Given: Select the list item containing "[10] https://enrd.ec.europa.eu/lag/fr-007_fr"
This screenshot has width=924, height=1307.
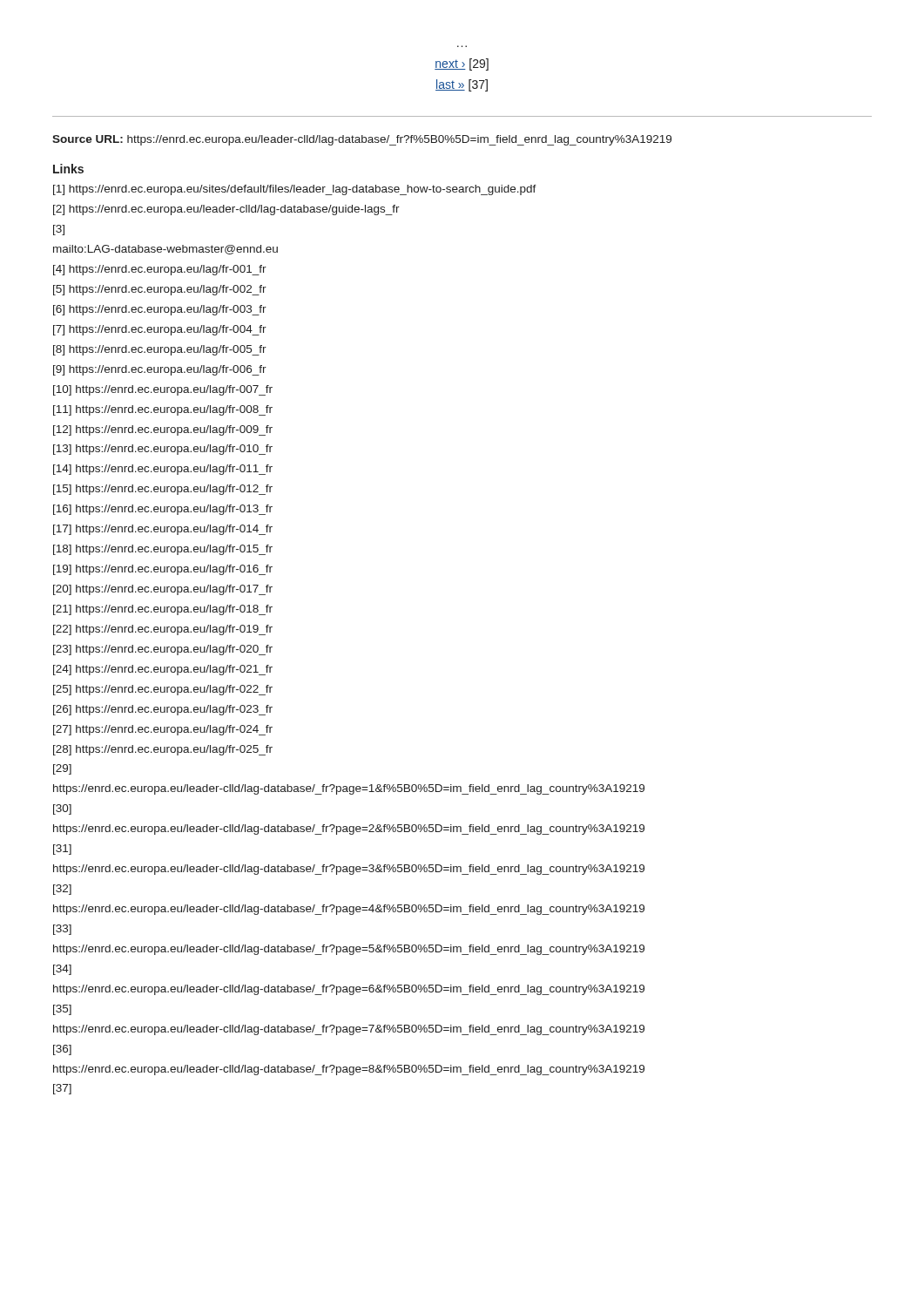Looking at the screenshot, I should click(x=162, y=389).
